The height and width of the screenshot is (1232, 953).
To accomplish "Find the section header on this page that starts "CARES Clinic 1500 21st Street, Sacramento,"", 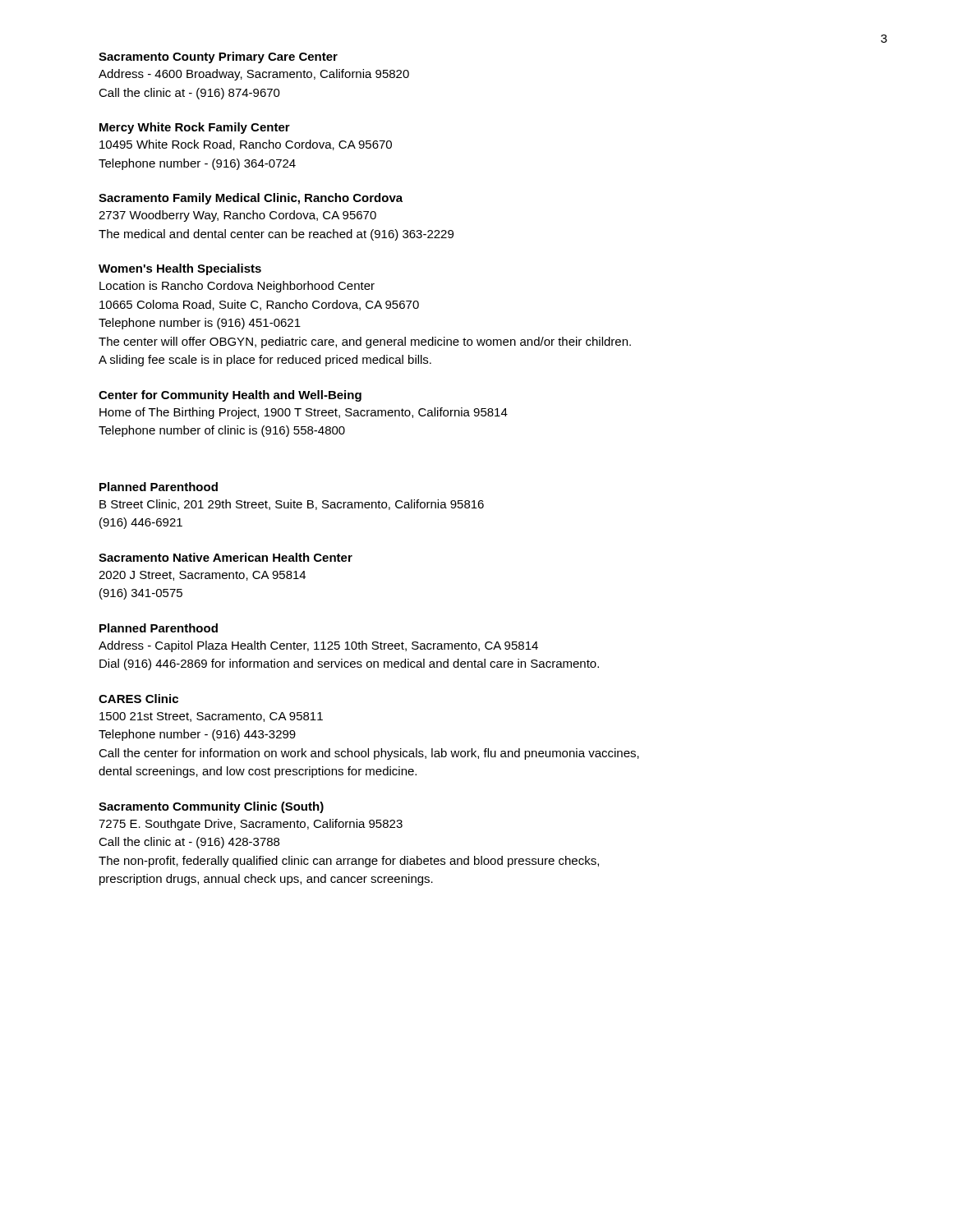I will coord(138,699).
